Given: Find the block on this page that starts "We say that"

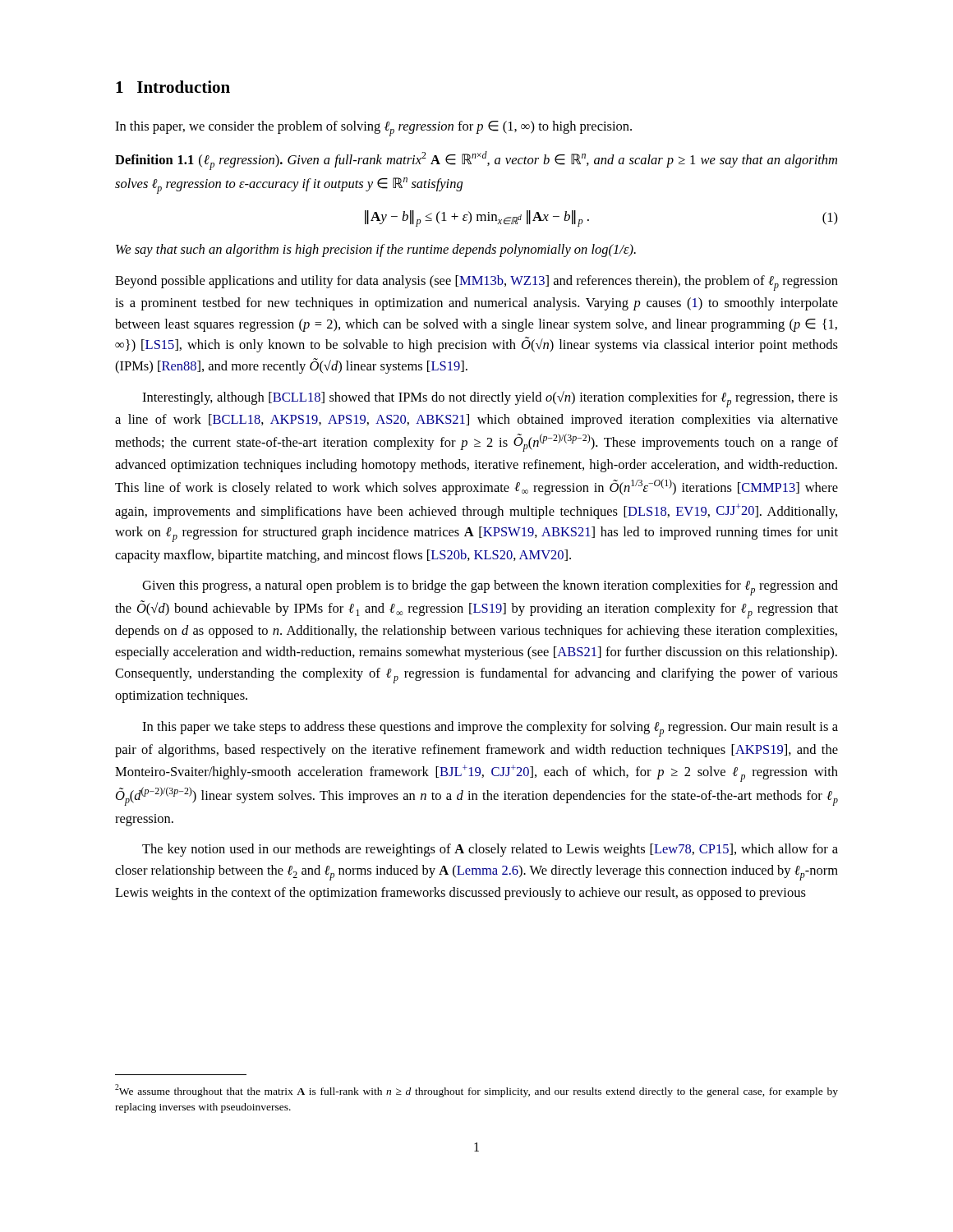Looking at the screenshot, I should click(x=476, y=249).
